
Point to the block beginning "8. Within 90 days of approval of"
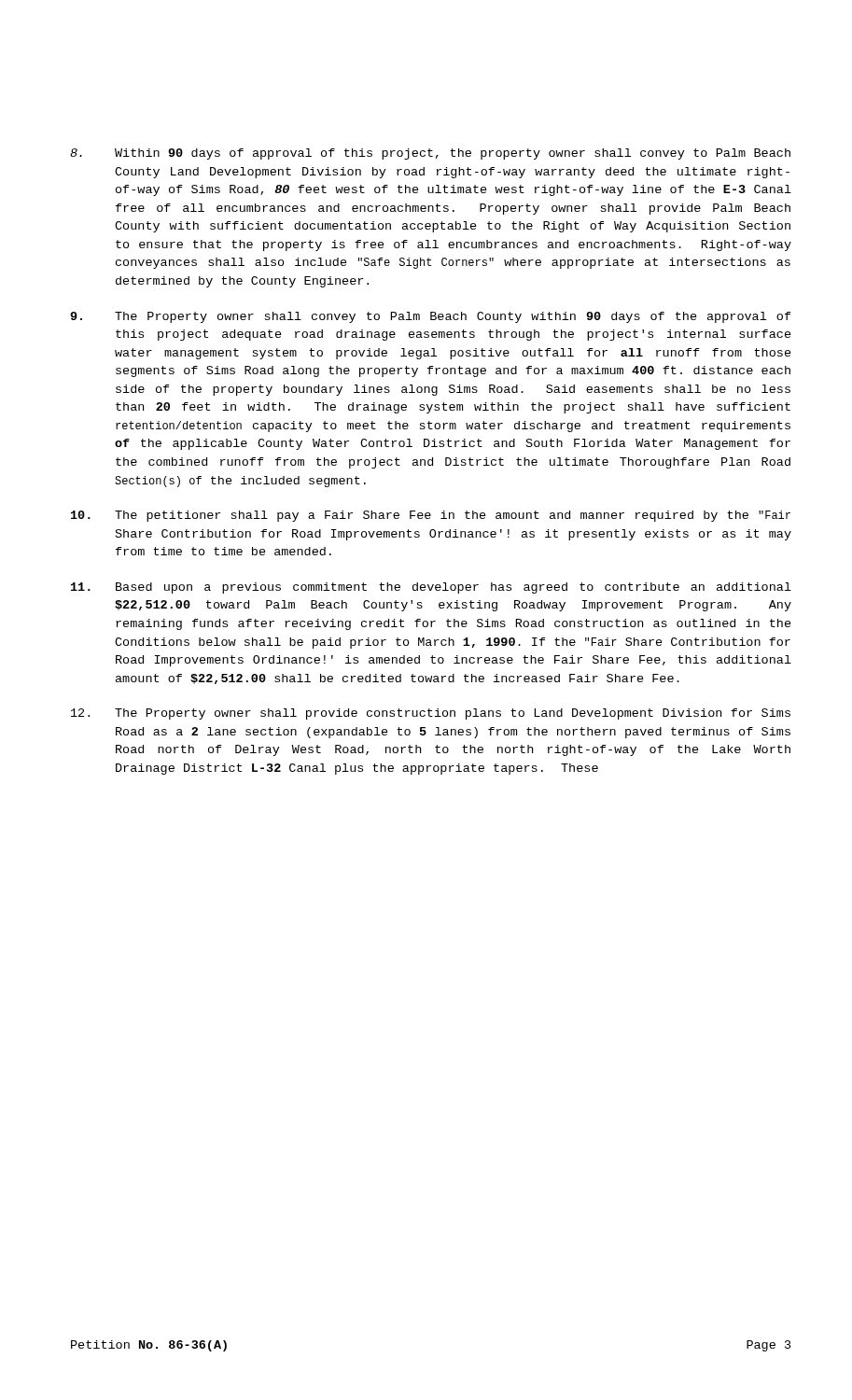pos(431,218)
